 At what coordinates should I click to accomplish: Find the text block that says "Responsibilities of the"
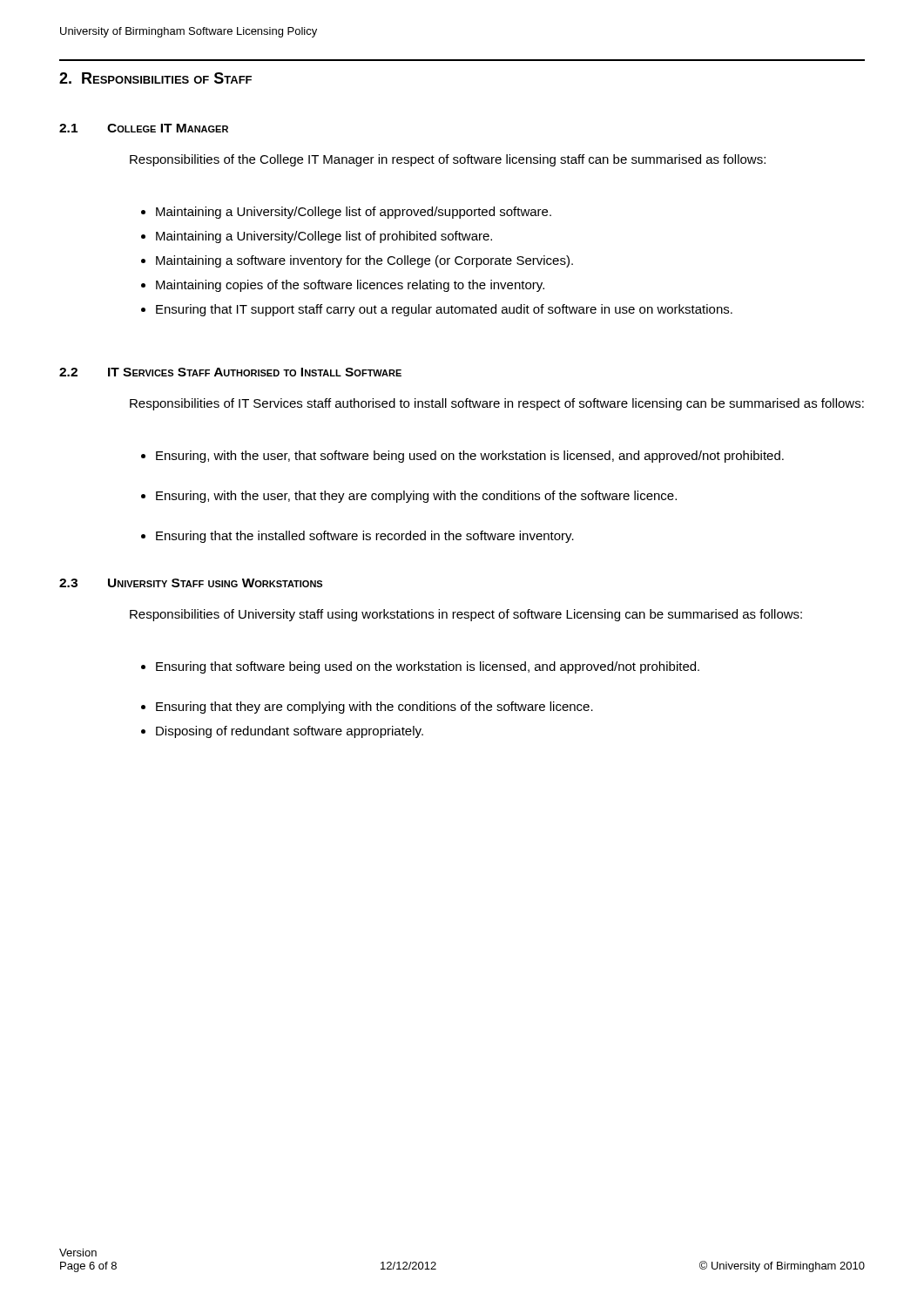(497, 160)
